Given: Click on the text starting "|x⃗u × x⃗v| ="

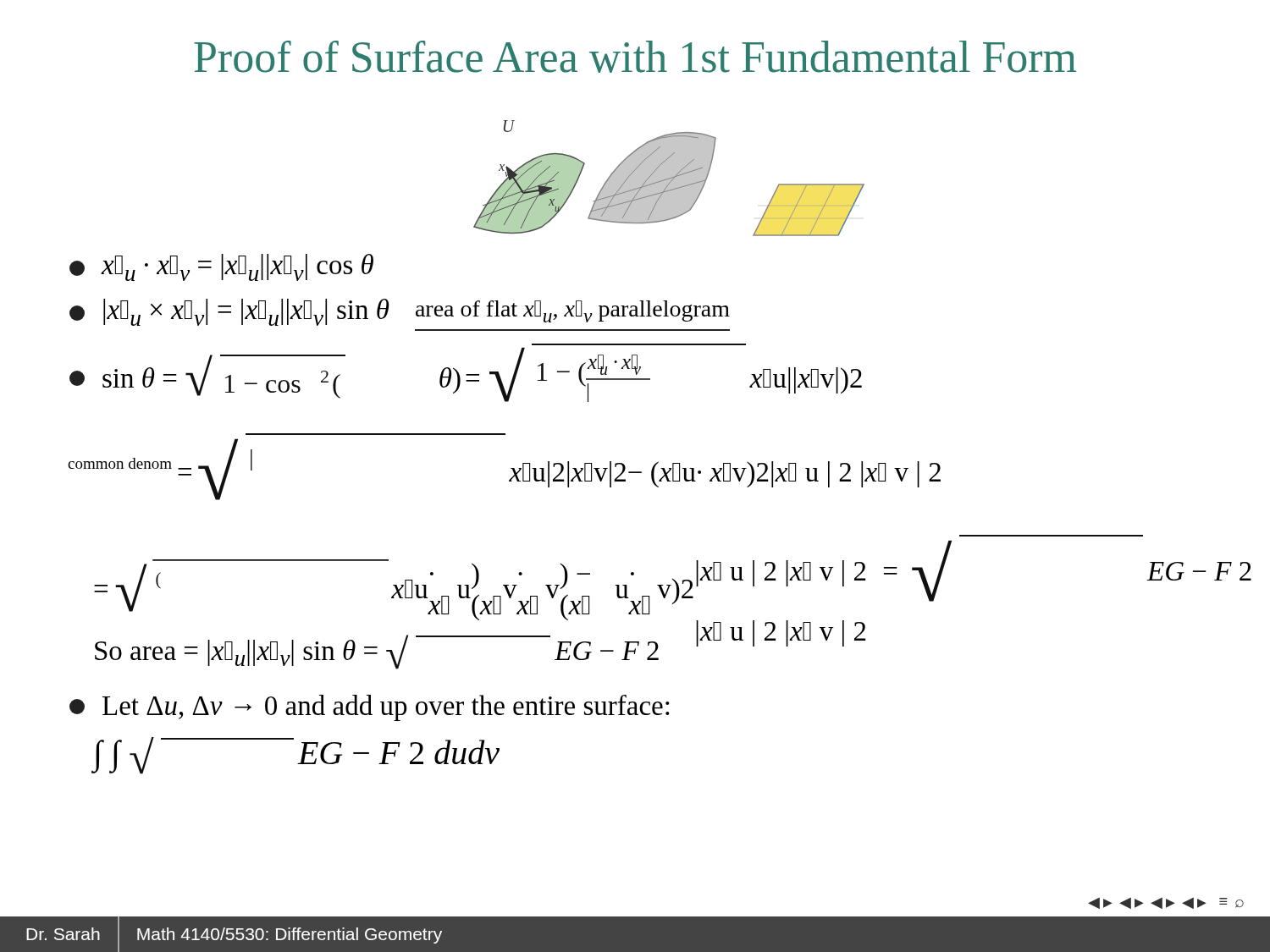Looking at the screenshot, I should (399, 313).
